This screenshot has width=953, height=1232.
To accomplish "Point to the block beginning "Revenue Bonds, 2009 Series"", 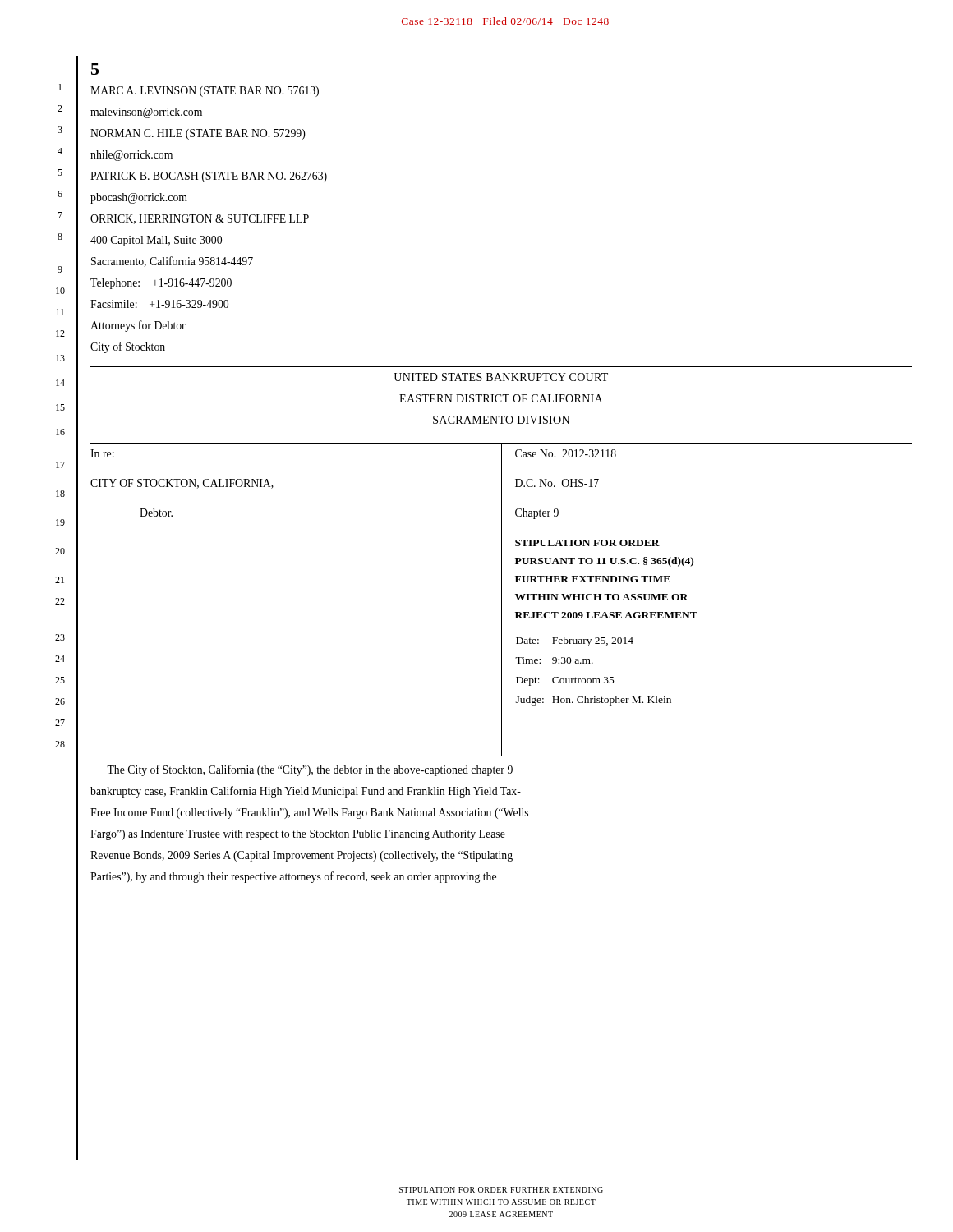I will click(302, 856).
